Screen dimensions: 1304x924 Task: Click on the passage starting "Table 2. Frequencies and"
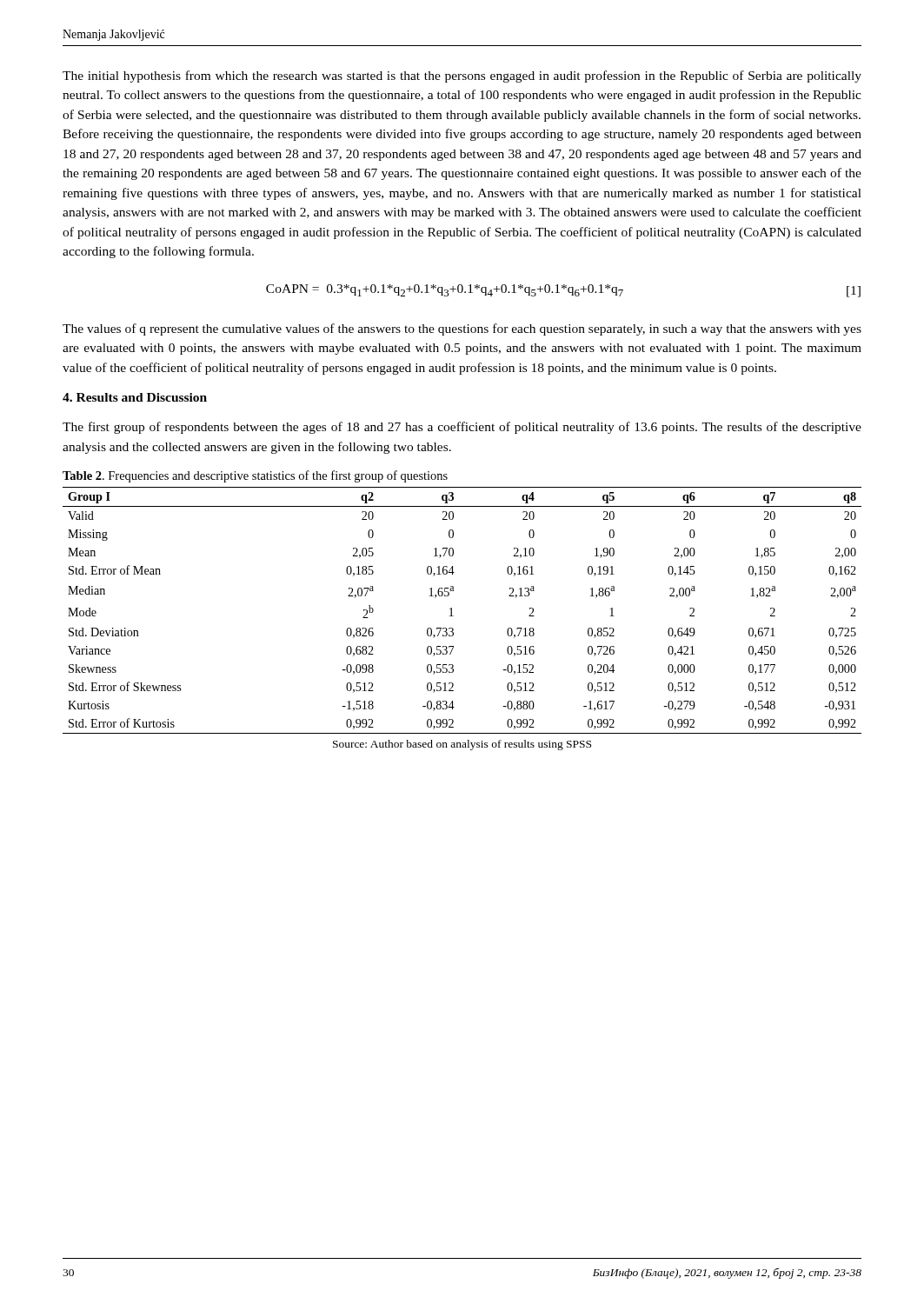click(x=255, y=476)
